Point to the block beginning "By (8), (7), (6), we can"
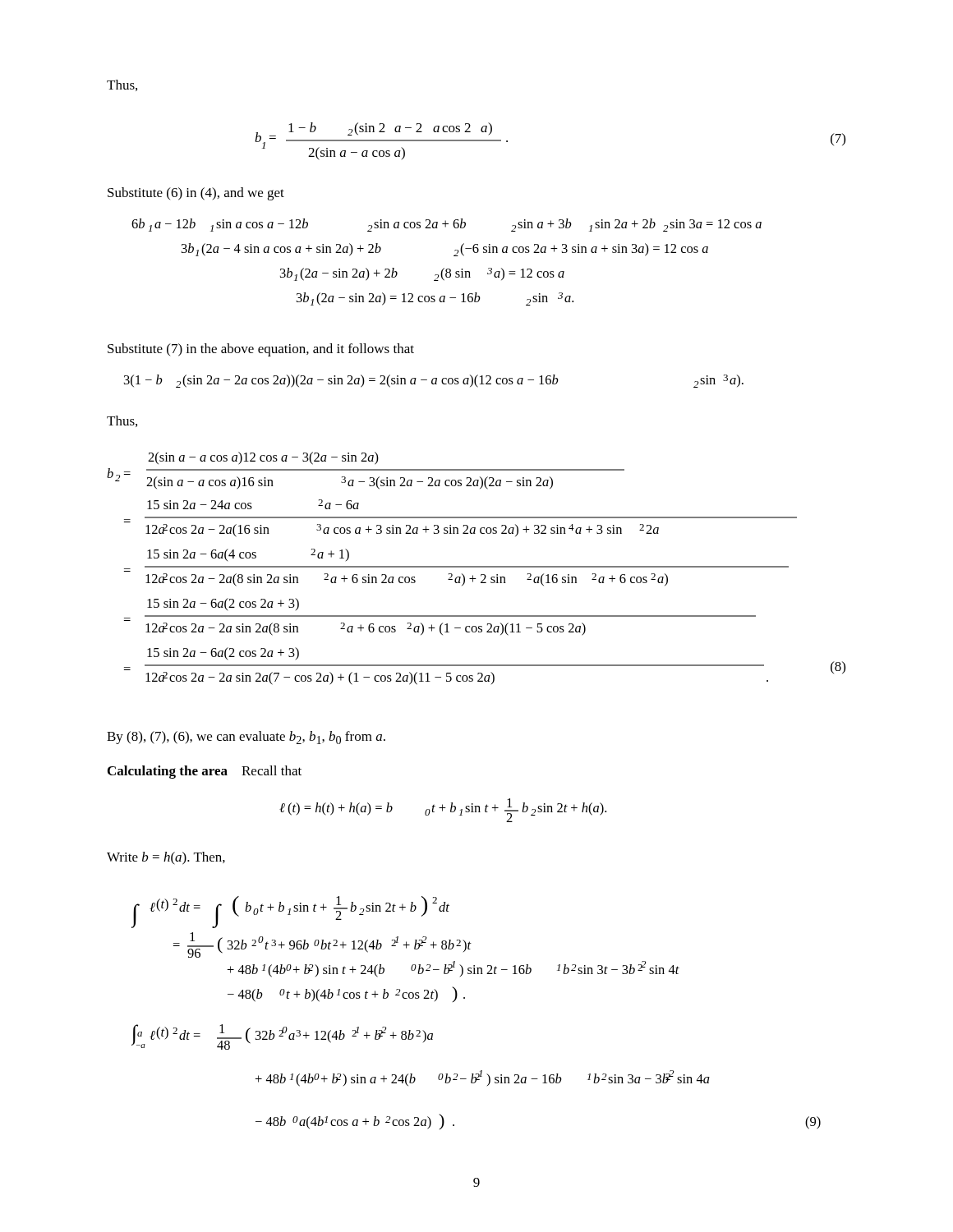Screen dimensions: 1232x953 [246, 738]
